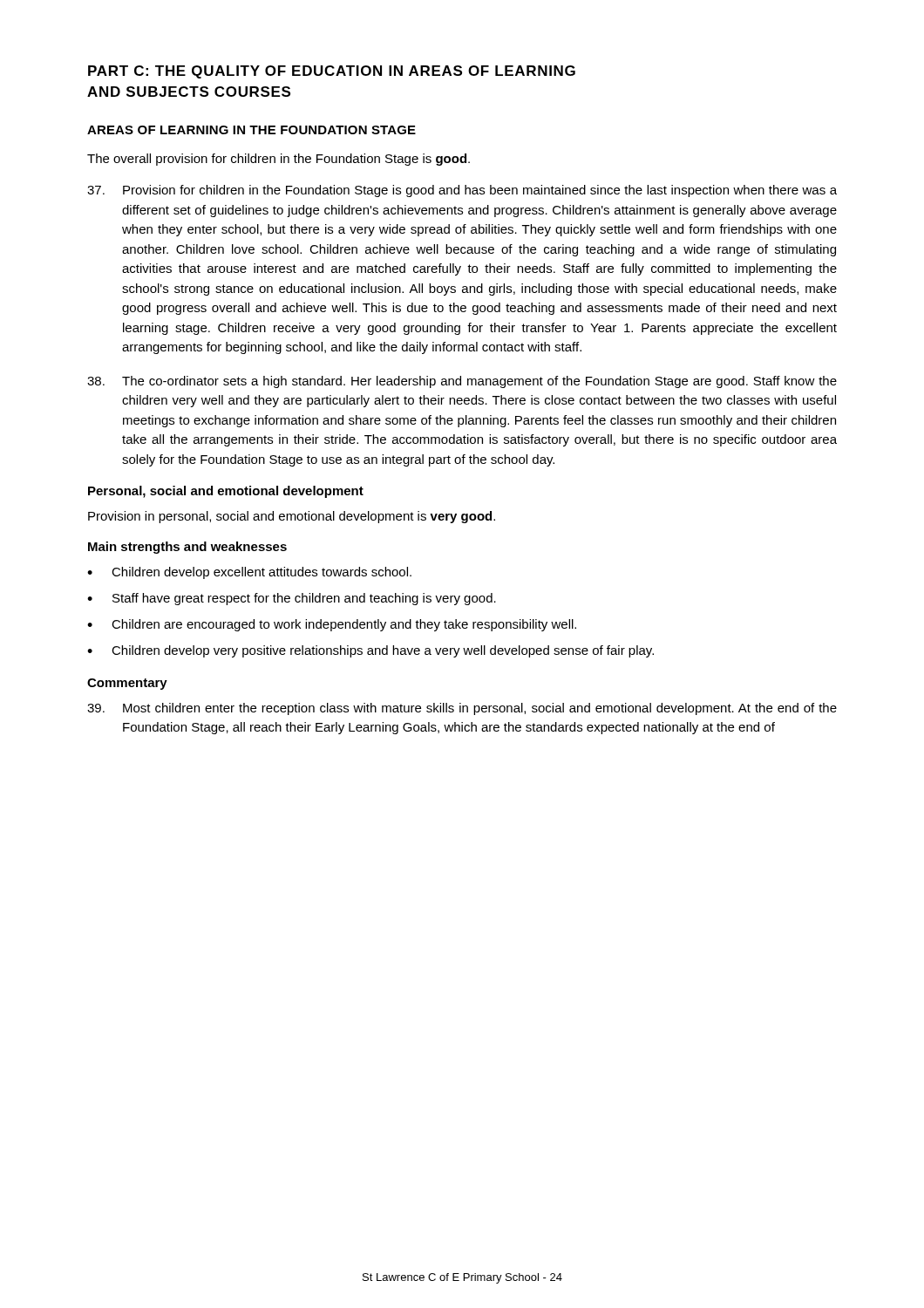924x1308 pixels.
Task: Locate the text starting "• Children are encouraged to work independently and"
Action: (462, 625)
